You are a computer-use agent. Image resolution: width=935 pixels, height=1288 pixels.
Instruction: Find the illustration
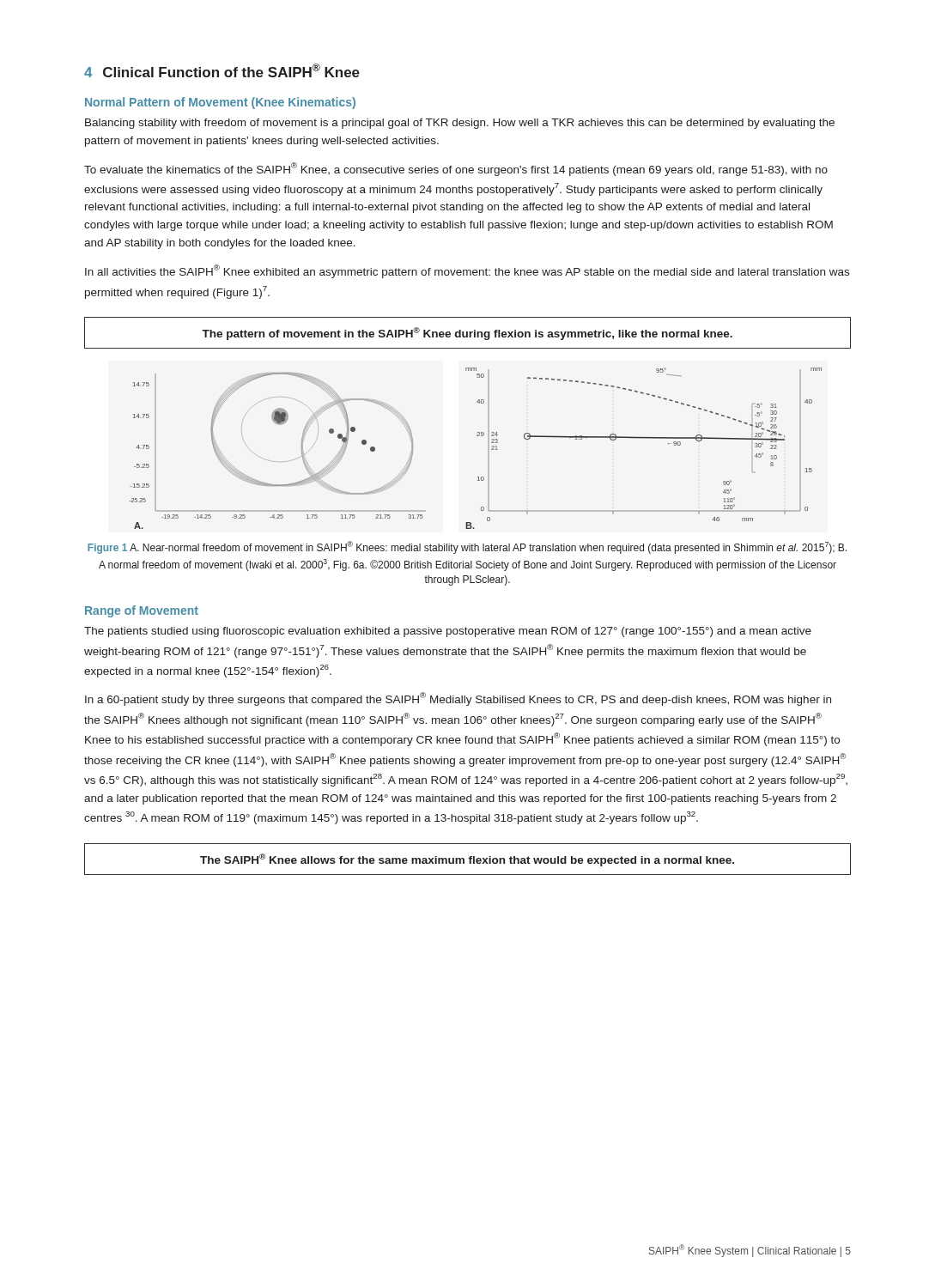click(468, 447)
